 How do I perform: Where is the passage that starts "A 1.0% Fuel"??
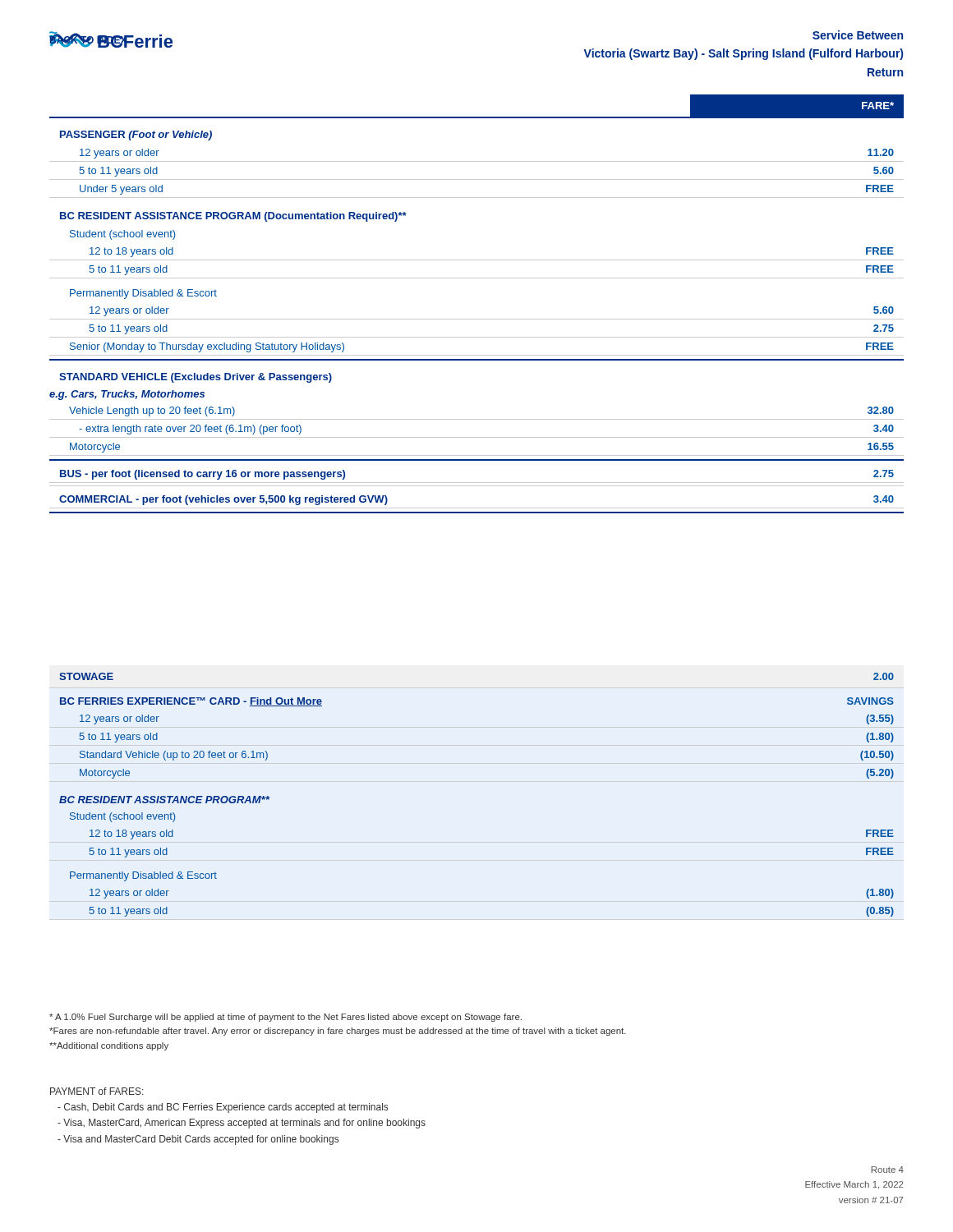pyautogui.click(x=338, y=1031)
